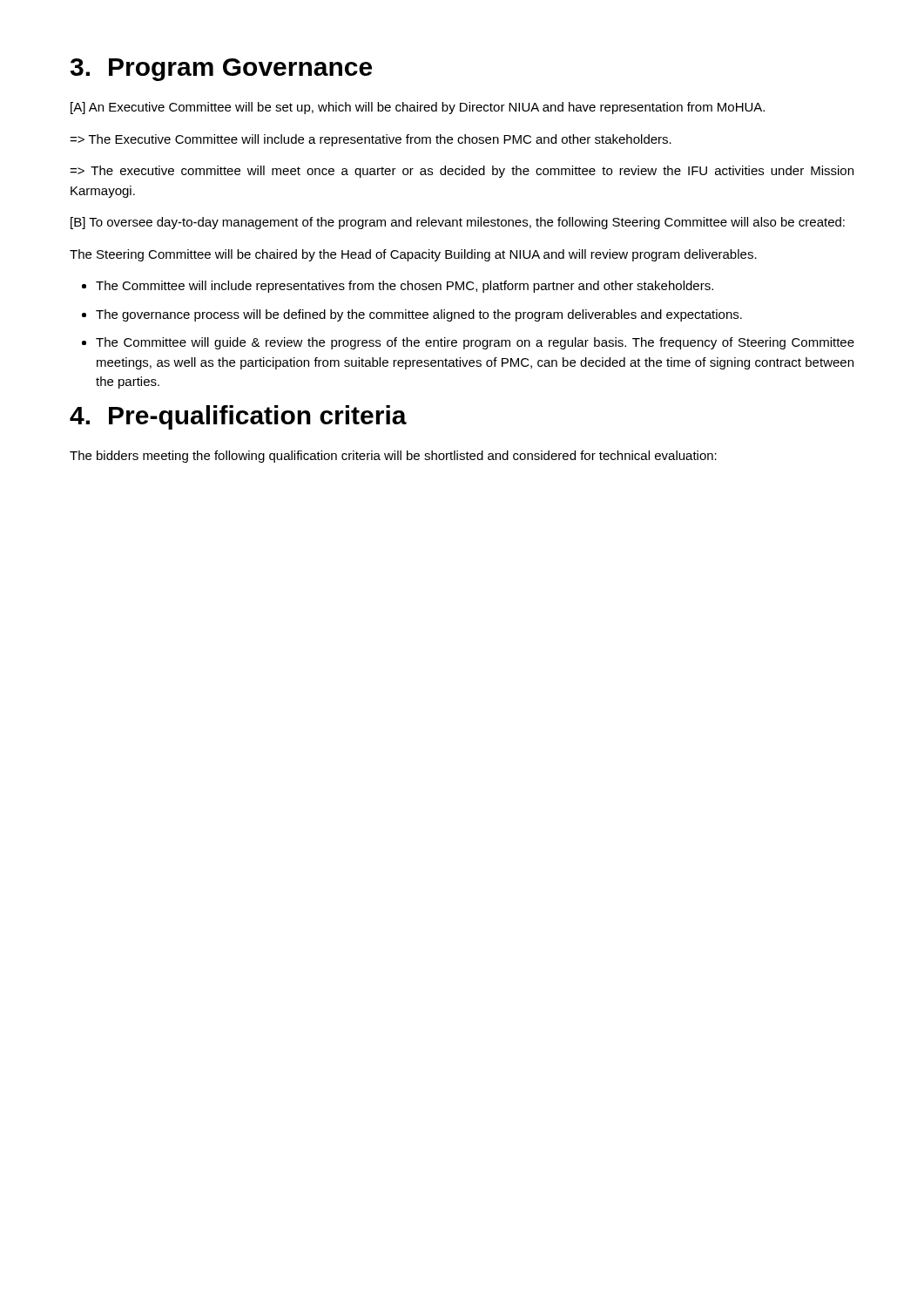Locate the block of text that opens with "=> The Executive Committee will include a"

[x=462, y=139]
